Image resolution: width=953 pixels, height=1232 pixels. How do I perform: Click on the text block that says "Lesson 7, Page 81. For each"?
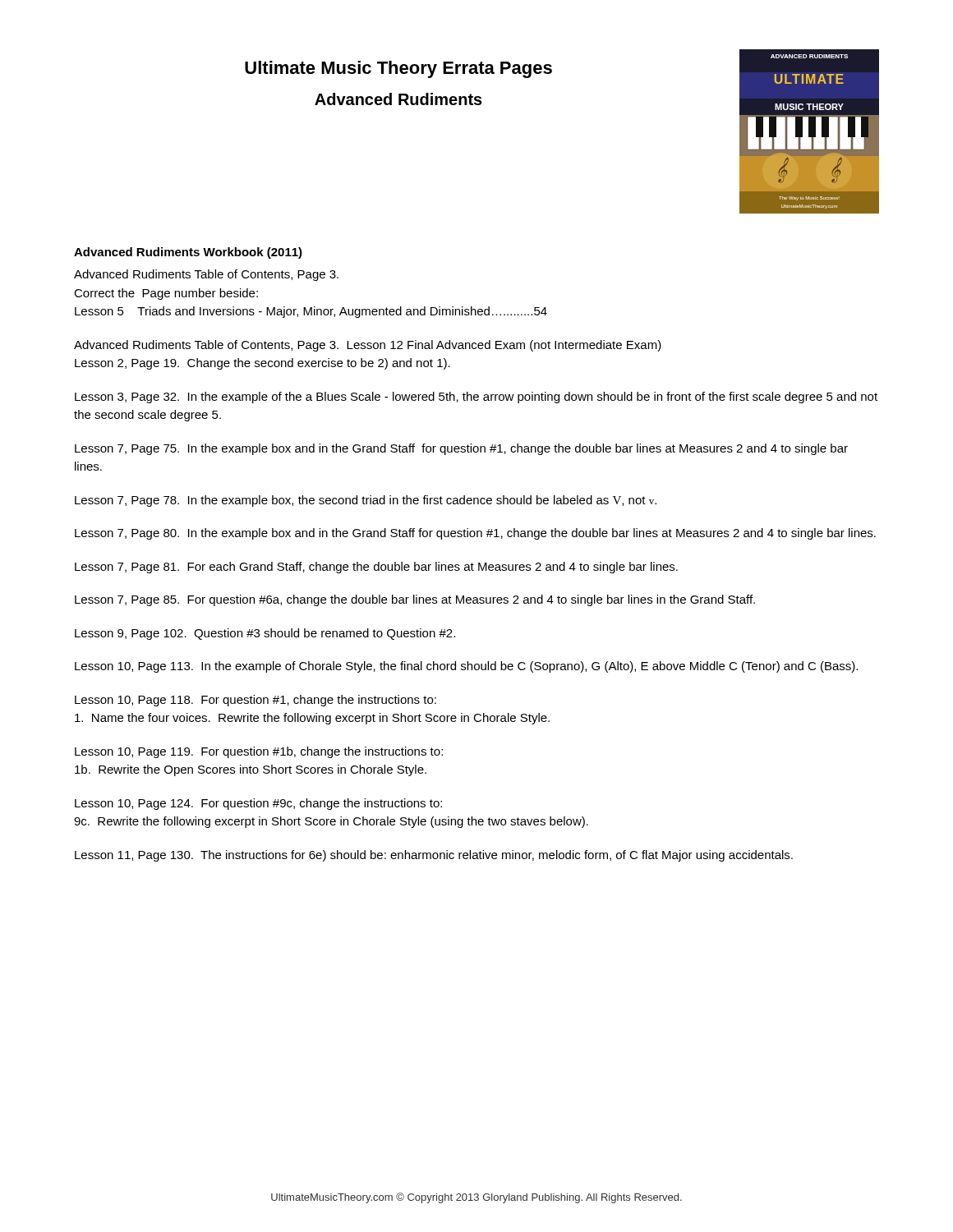tap(376, 566)
